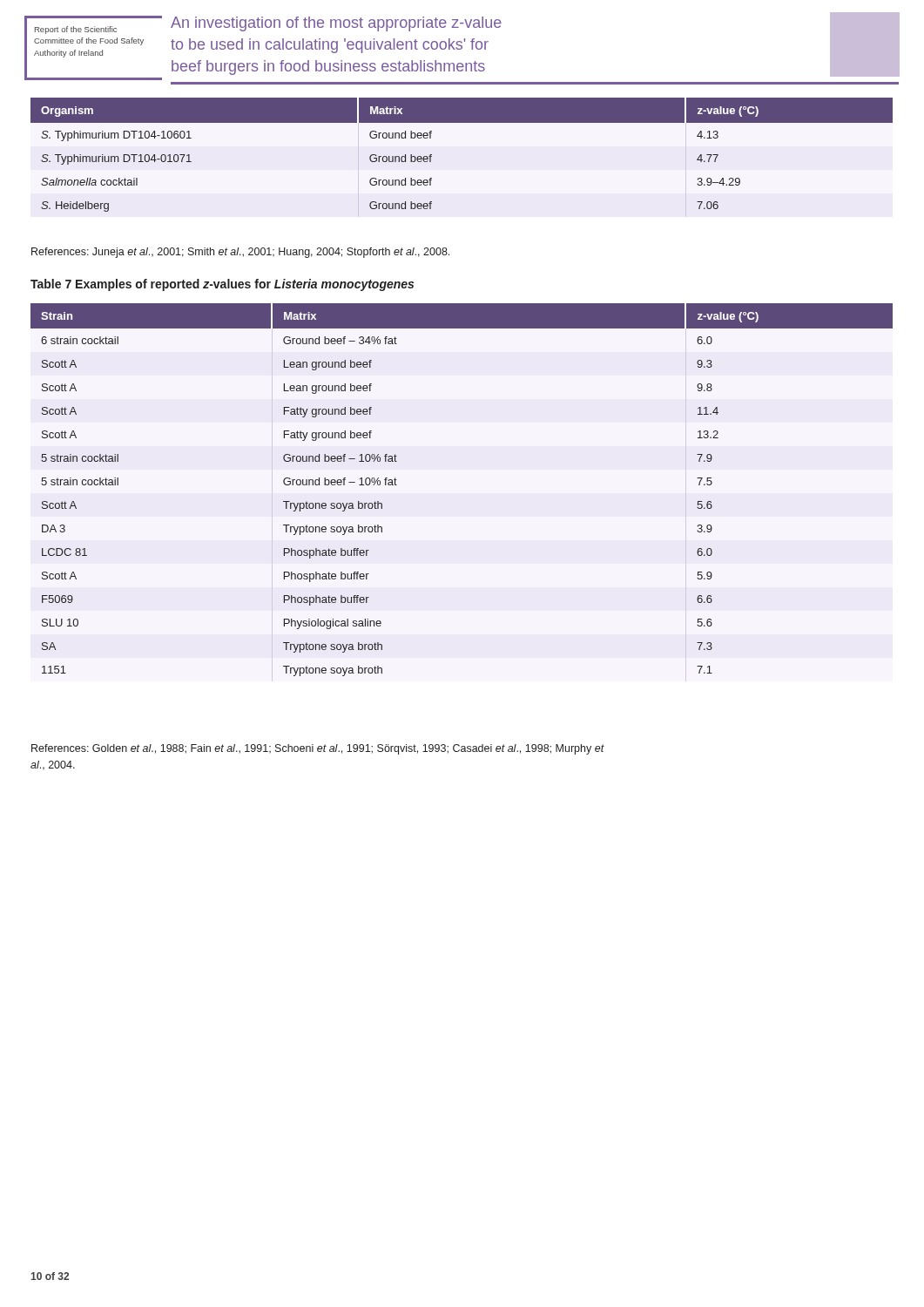Find the region starting "References: Juneja et al., 2001;"
924x1307 pixels.
[241, 252]
